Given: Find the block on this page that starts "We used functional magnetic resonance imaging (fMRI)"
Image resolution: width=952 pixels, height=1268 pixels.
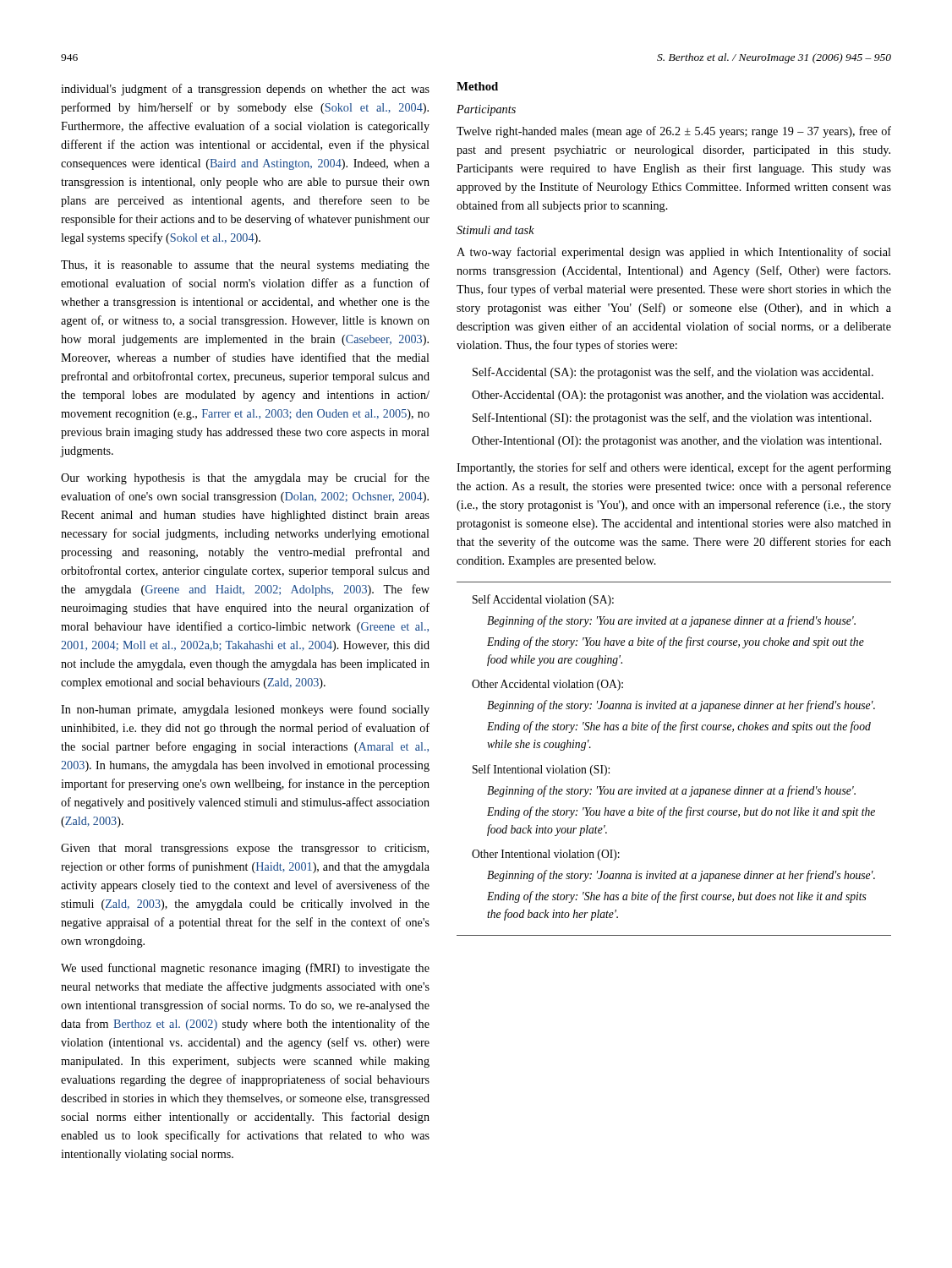Looking at the screenshot, I should [x=245, y=1061].
